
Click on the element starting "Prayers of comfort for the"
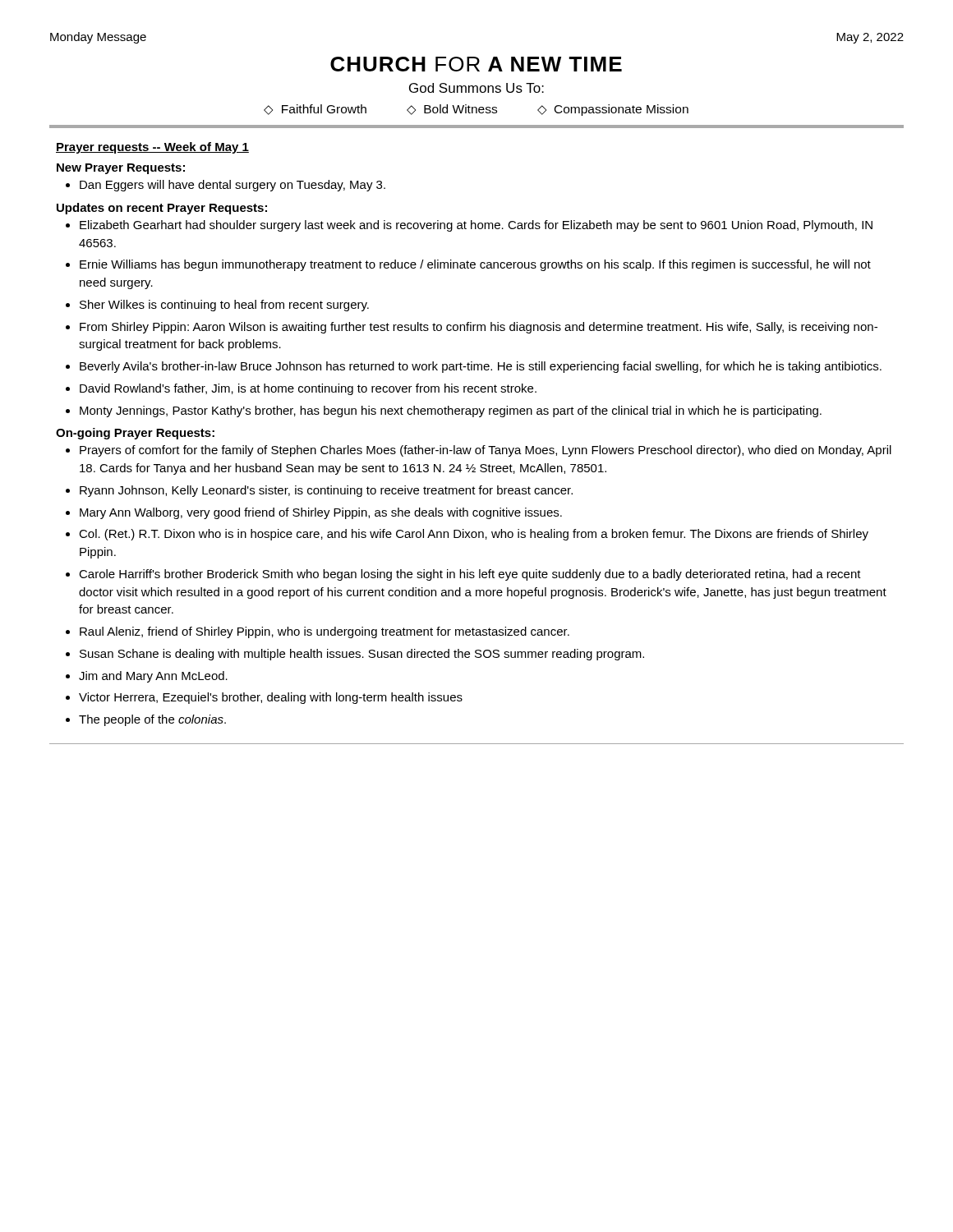pyautogui.click(x=476, y=459)
